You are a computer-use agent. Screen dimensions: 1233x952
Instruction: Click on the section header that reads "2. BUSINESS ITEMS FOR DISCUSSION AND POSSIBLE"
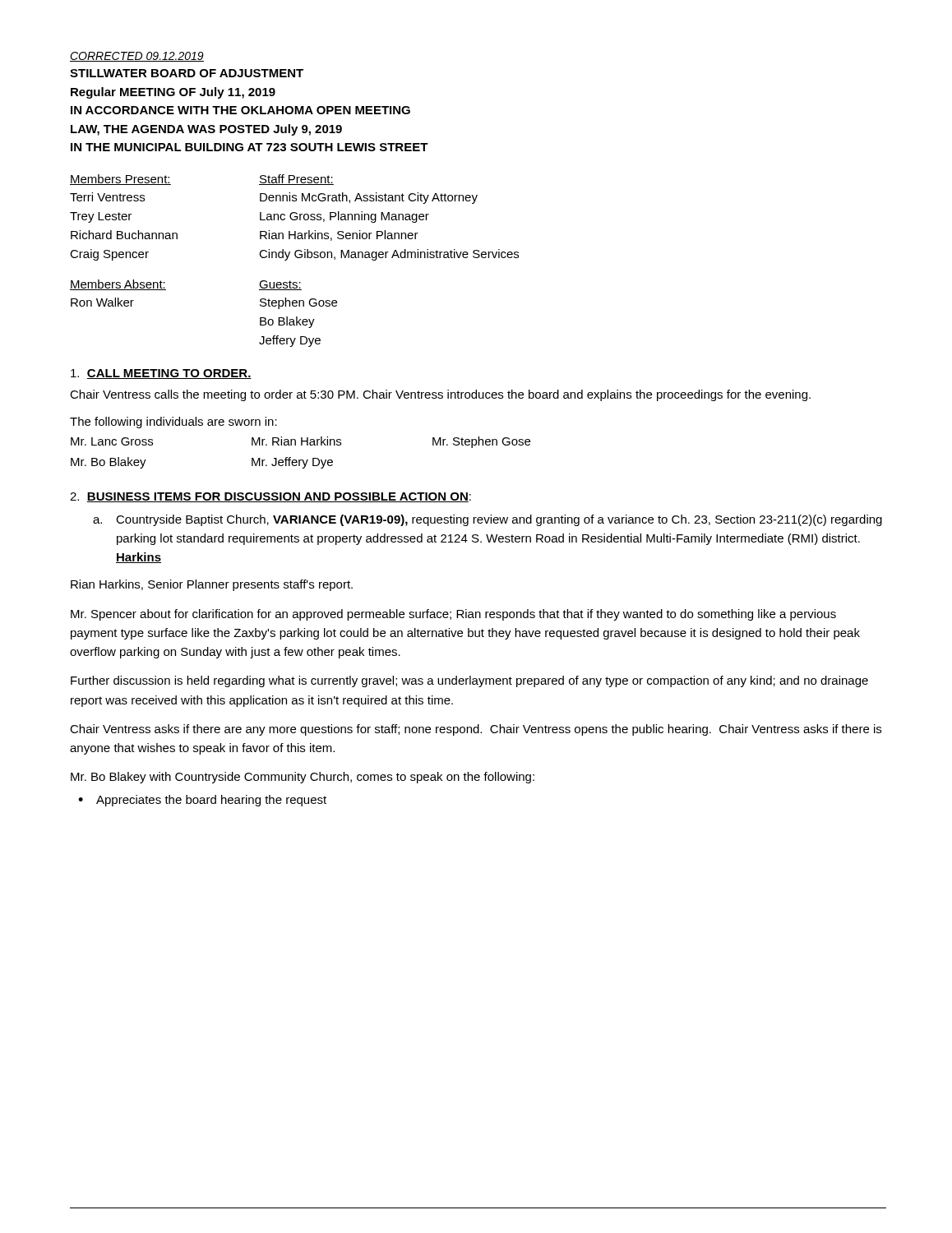click(271, 496)
